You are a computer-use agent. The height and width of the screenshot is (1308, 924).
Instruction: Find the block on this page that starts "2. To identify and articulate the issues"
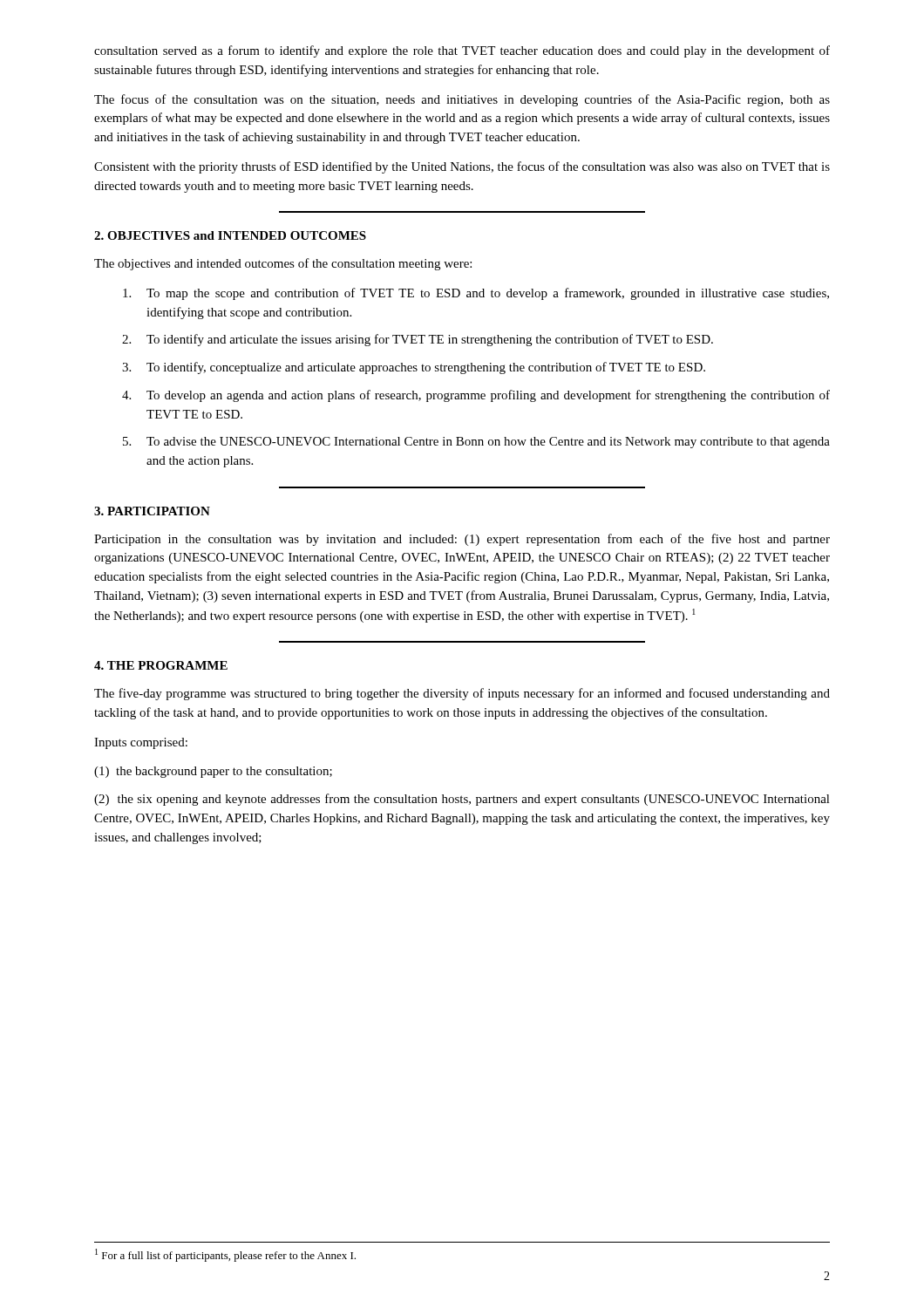click(x=476, y=340)
